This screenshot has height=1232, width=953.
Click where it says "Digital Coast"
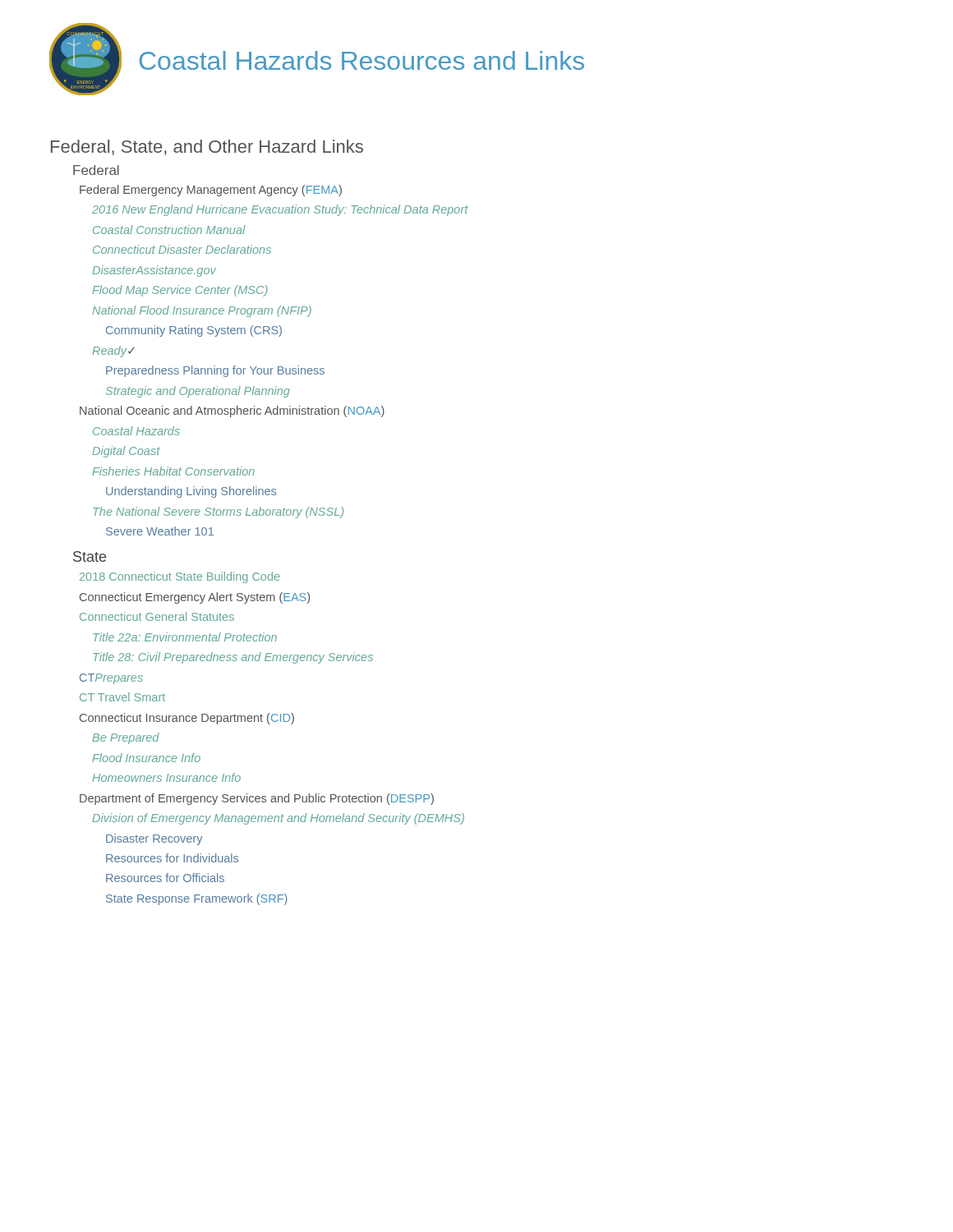[x=126, y=452]
